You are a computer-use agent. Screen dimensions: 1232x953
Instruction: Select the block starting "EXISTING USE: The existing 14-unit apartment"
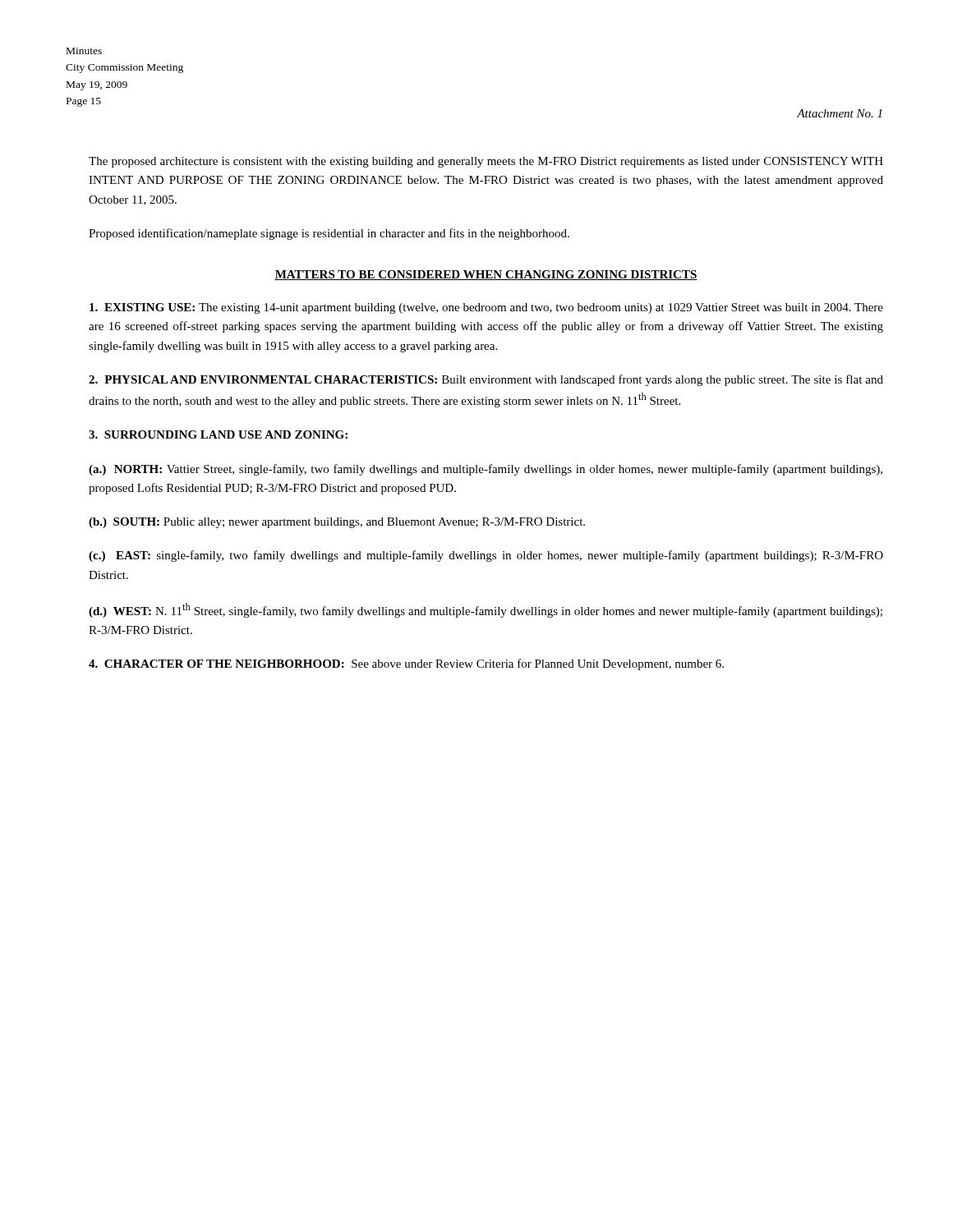point(486,326)
